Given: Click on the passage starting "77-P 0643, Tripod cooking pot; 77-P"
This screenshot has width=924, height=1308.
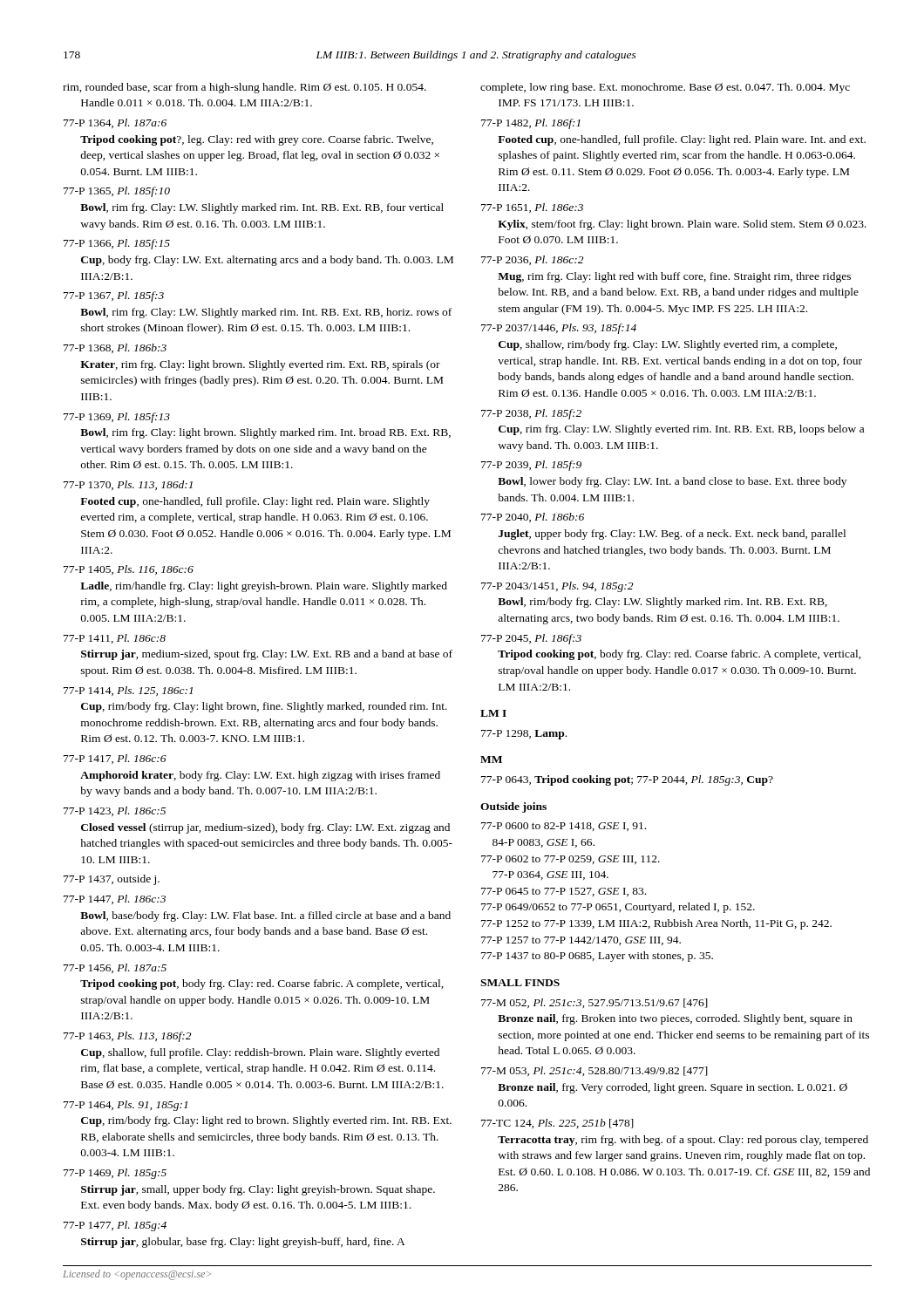Looking at the screenshot, I should click(x=627, y=779).
